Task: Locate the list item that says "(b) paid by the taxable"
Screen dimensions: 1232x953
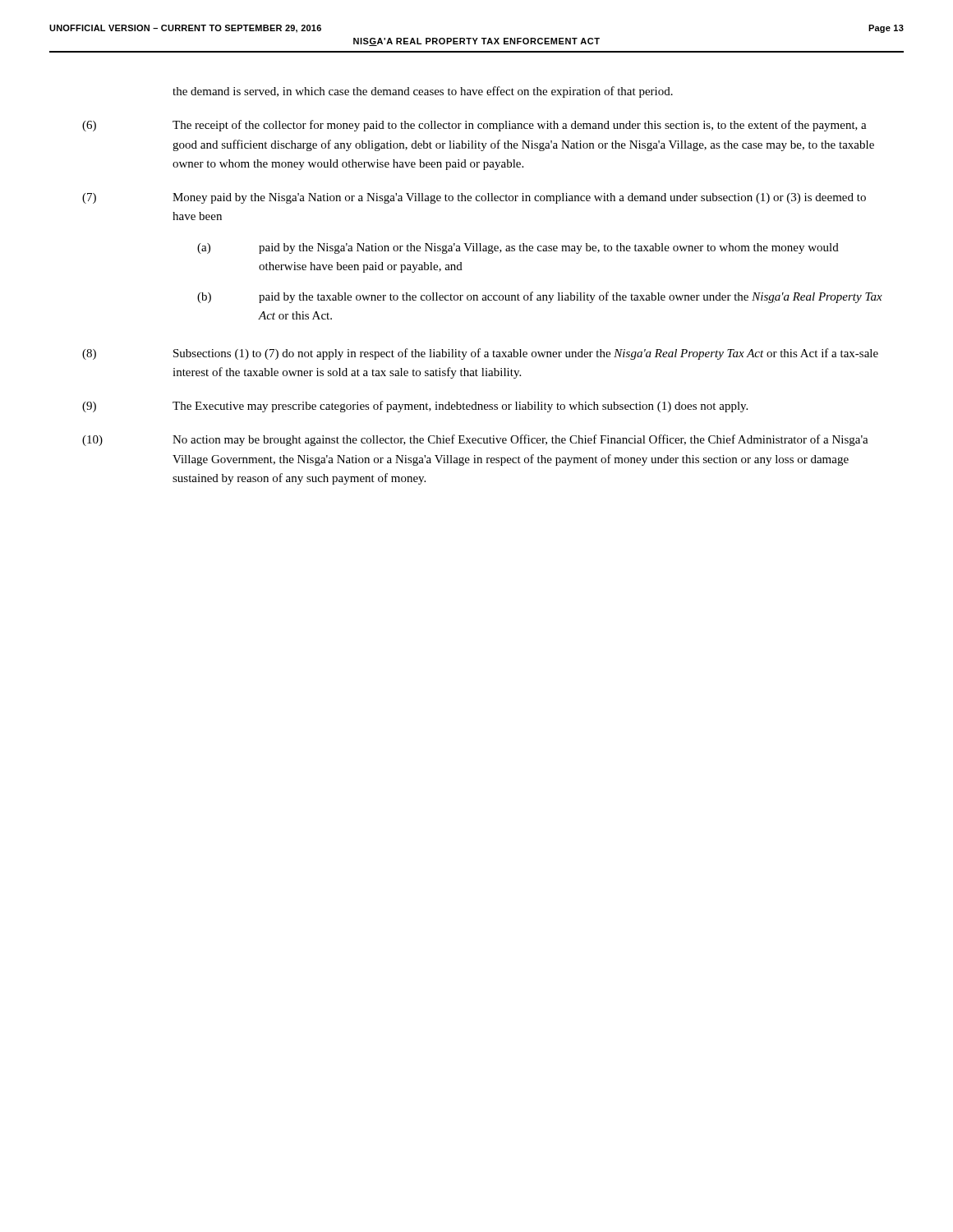Action: [x=530, y=307]
